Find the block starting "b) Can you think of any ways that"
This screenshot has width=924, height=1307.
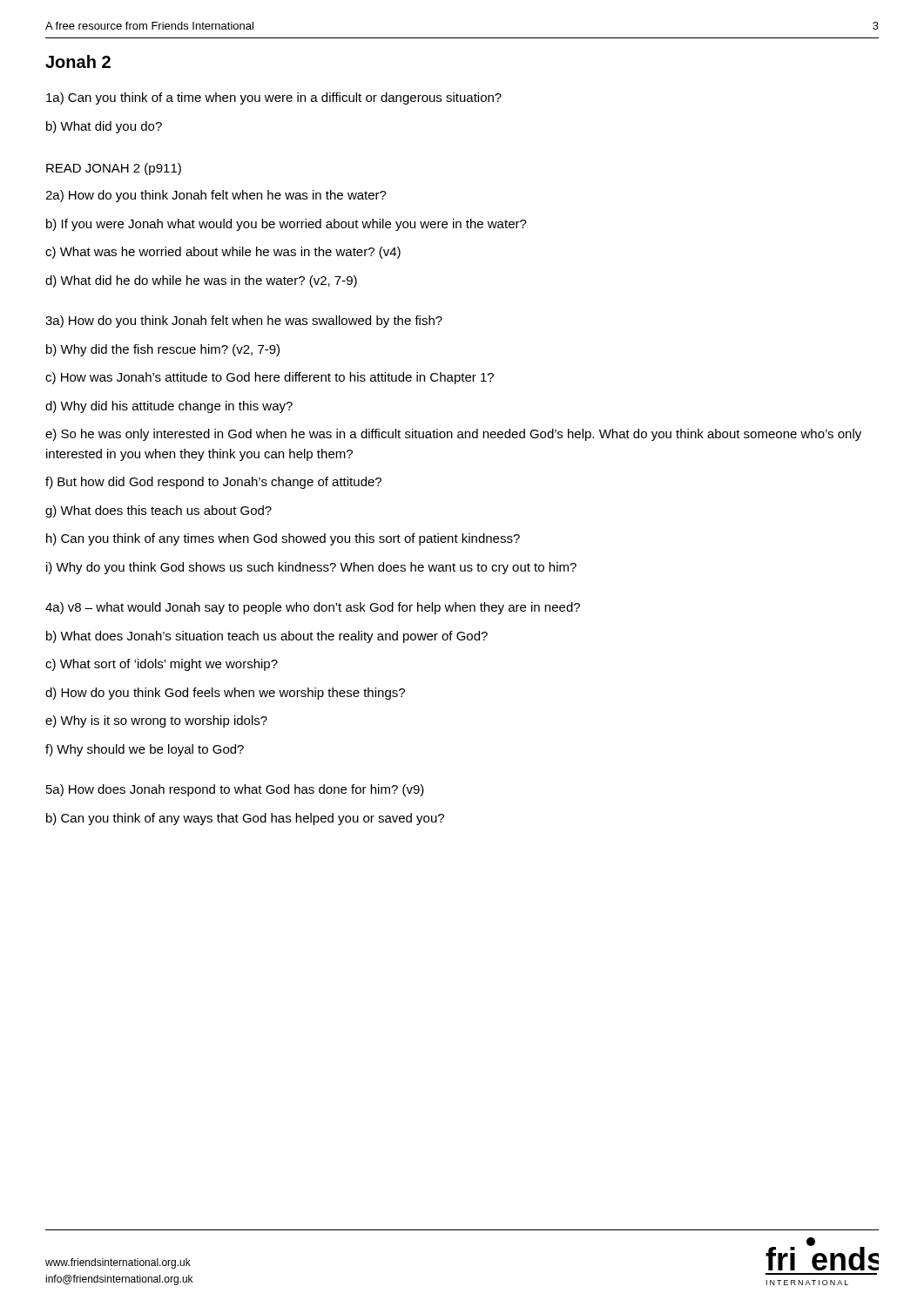(245, 817)
